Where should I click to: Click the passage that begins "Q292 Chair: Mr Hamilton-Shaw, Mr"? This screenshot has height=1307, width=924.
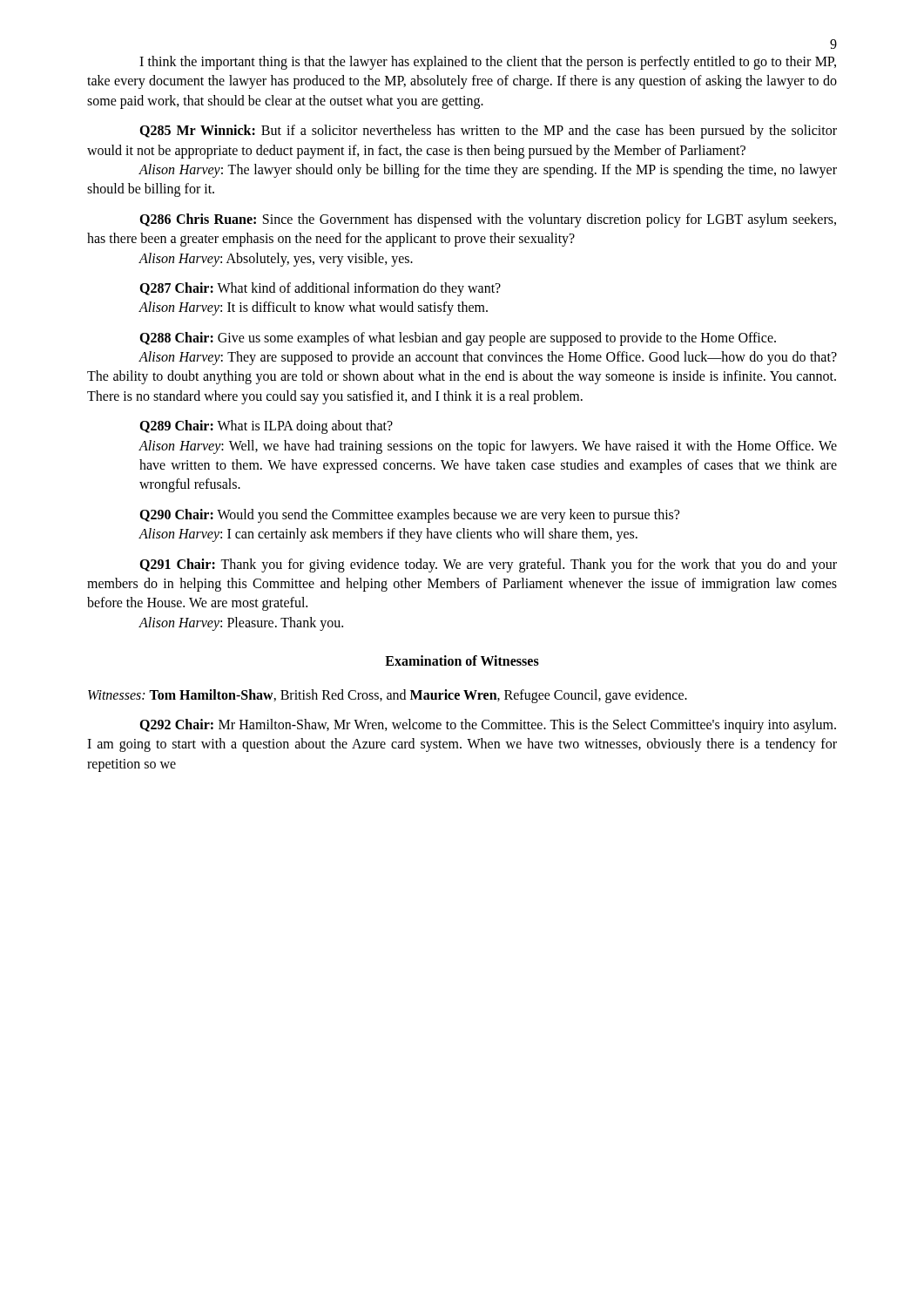(462, 745)
